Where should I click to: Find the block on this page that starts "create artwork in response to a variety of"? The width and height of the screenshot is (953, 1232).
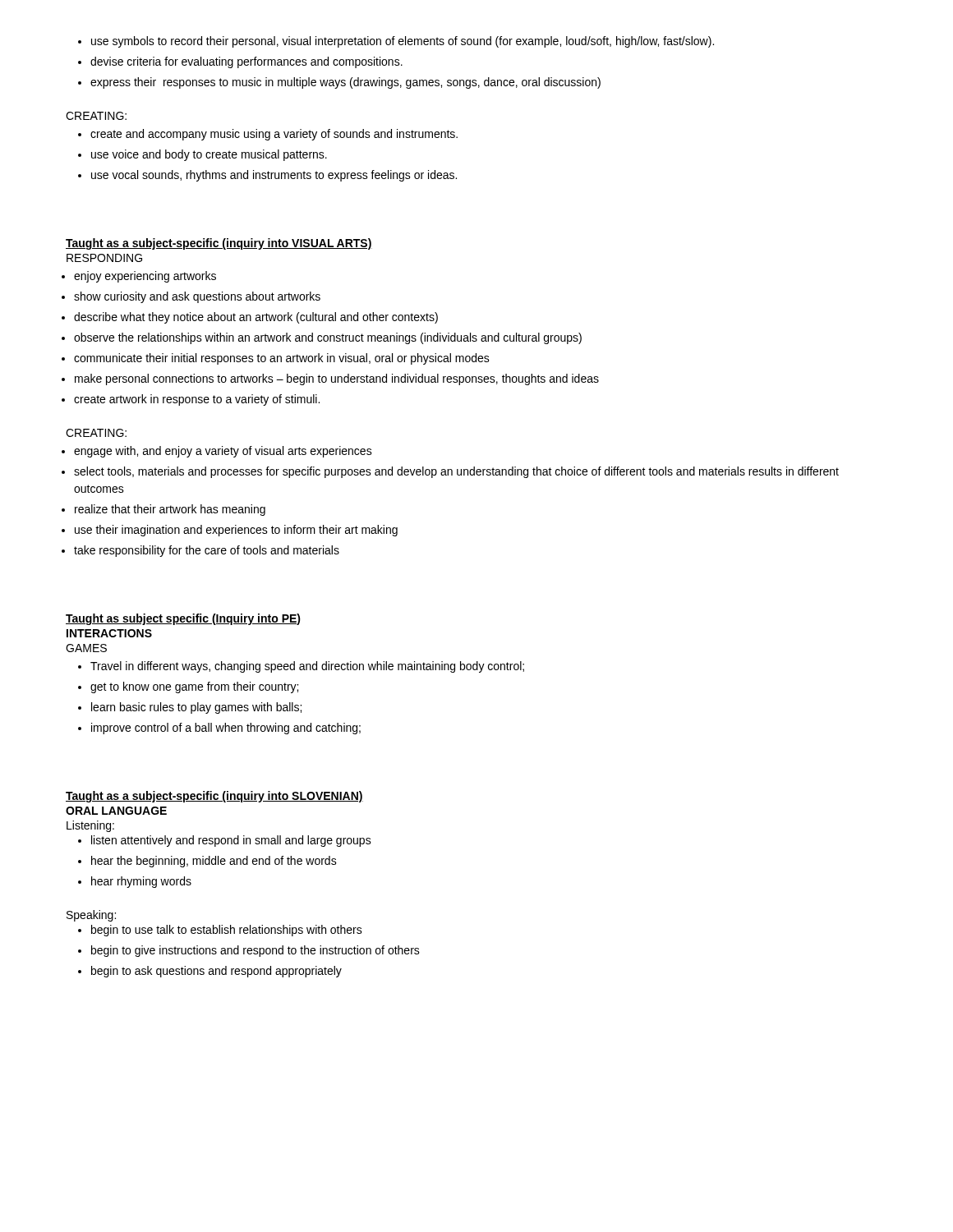click(x=197, y=400)
